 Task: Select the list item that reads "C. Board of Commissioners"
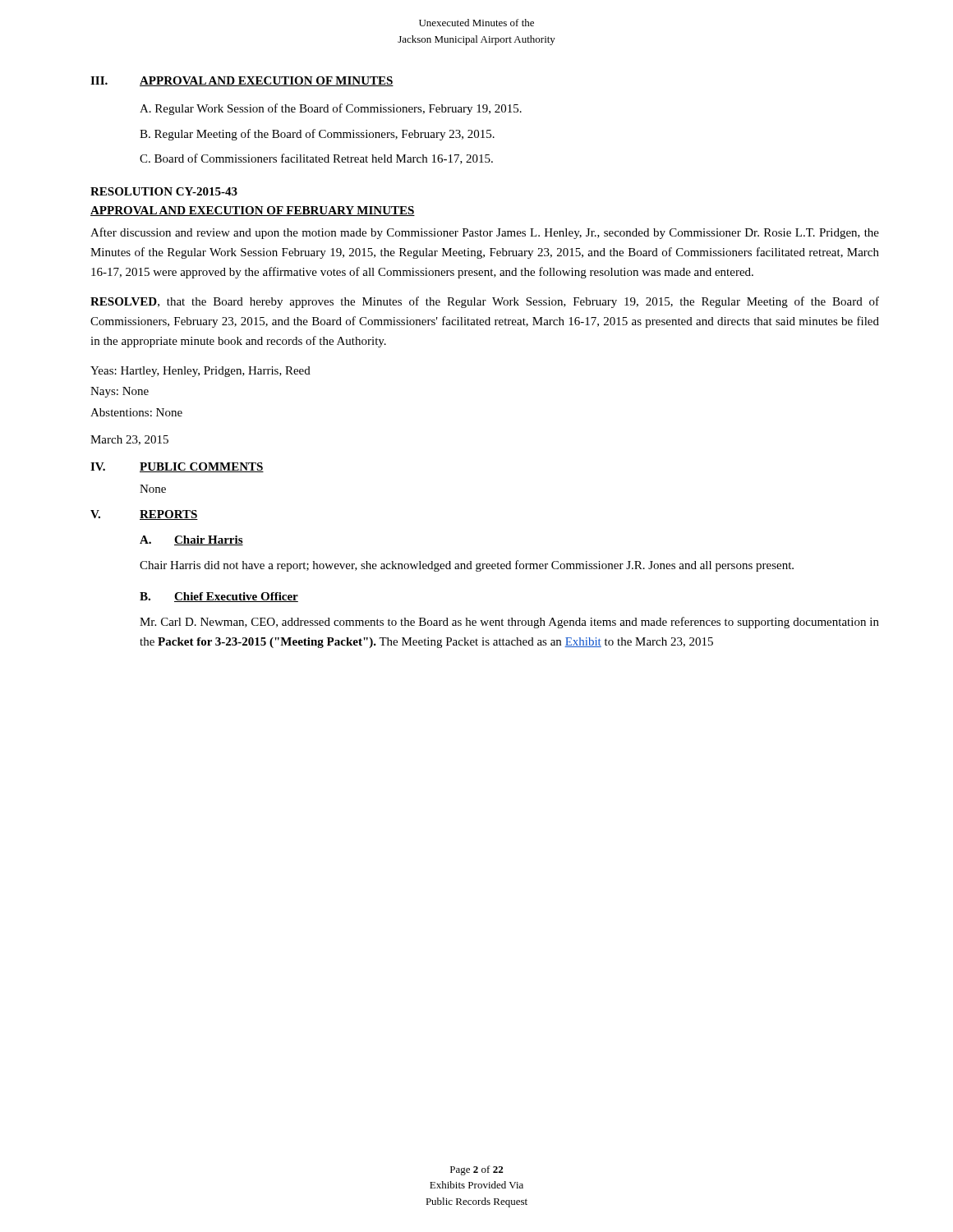click(x=317, y=158)
